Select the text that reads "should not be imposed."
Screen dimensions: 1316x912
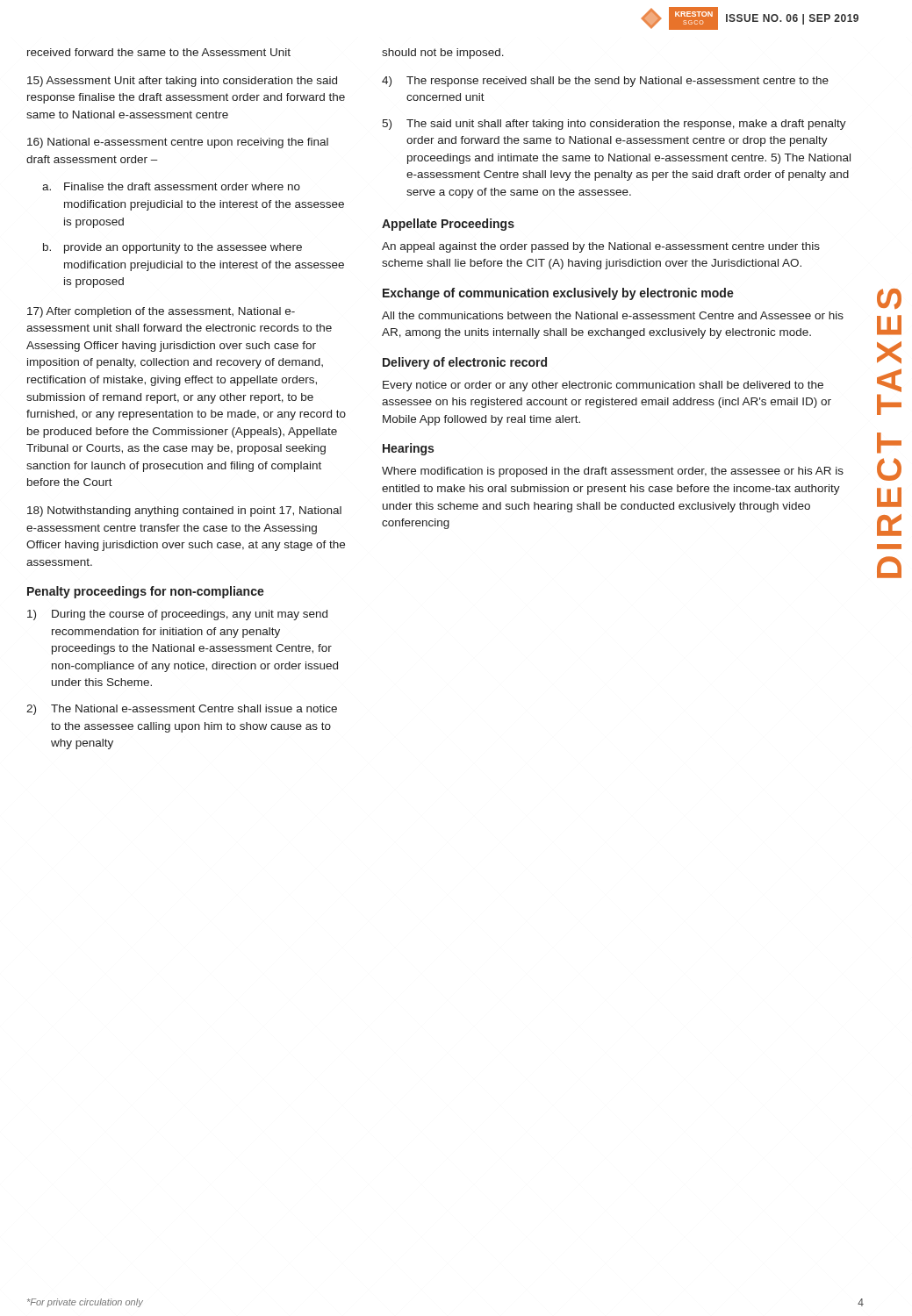coord(443,52)
